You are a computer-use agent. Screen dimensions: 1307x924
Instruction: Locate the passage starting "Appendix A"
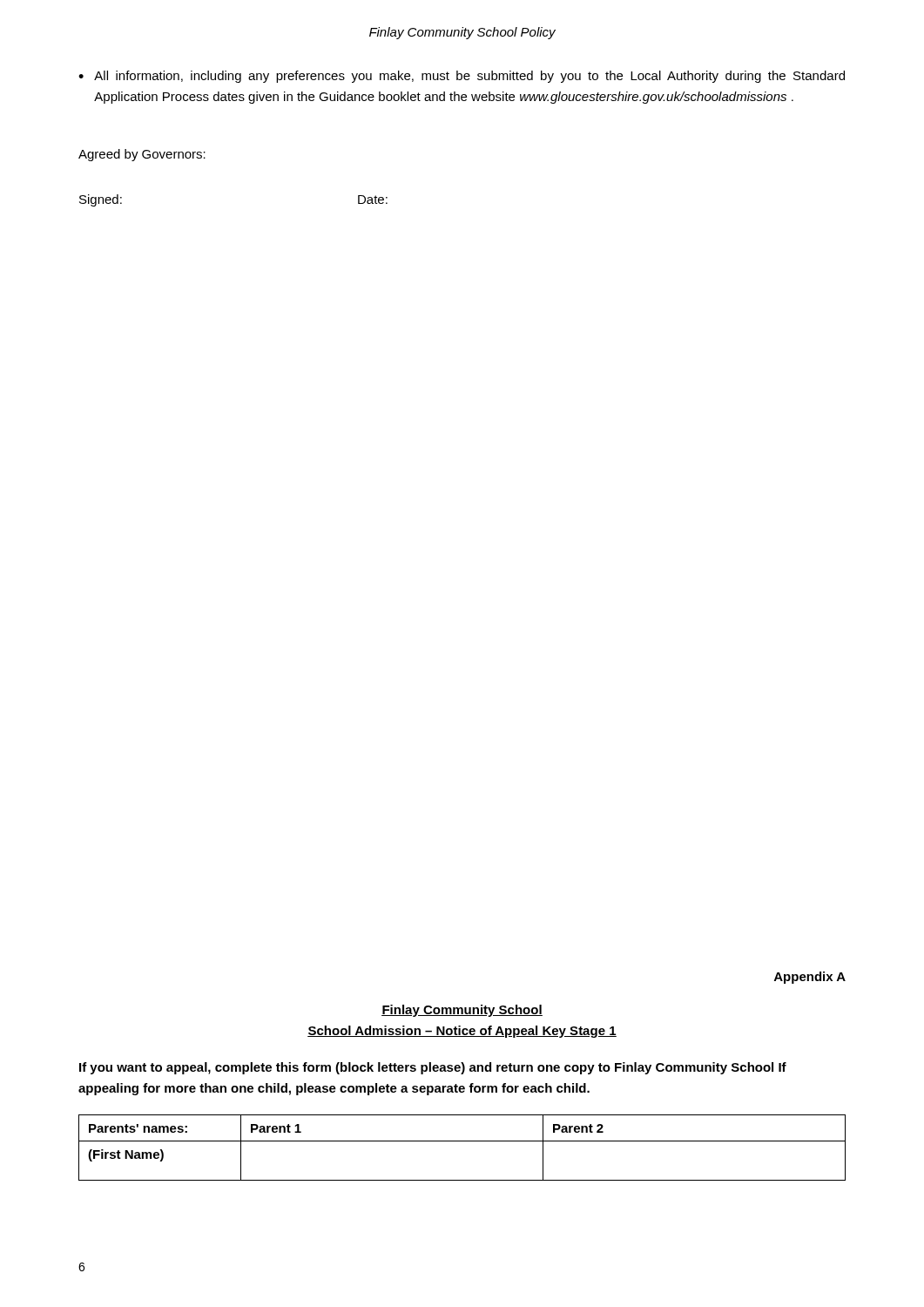(x=810, y=976)
